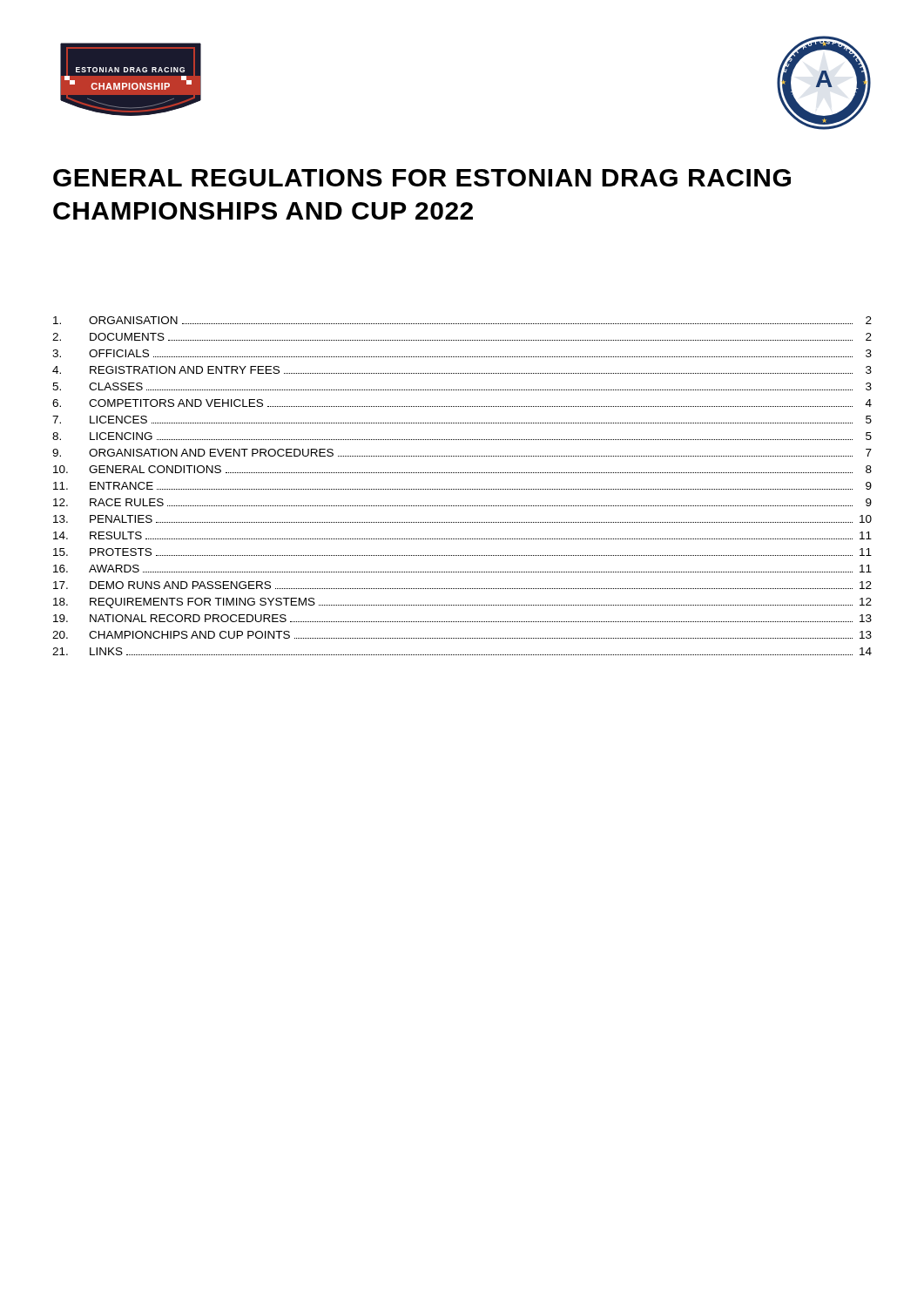Click on the passage starting "12. RACE RULES 9"

(462, 502)
